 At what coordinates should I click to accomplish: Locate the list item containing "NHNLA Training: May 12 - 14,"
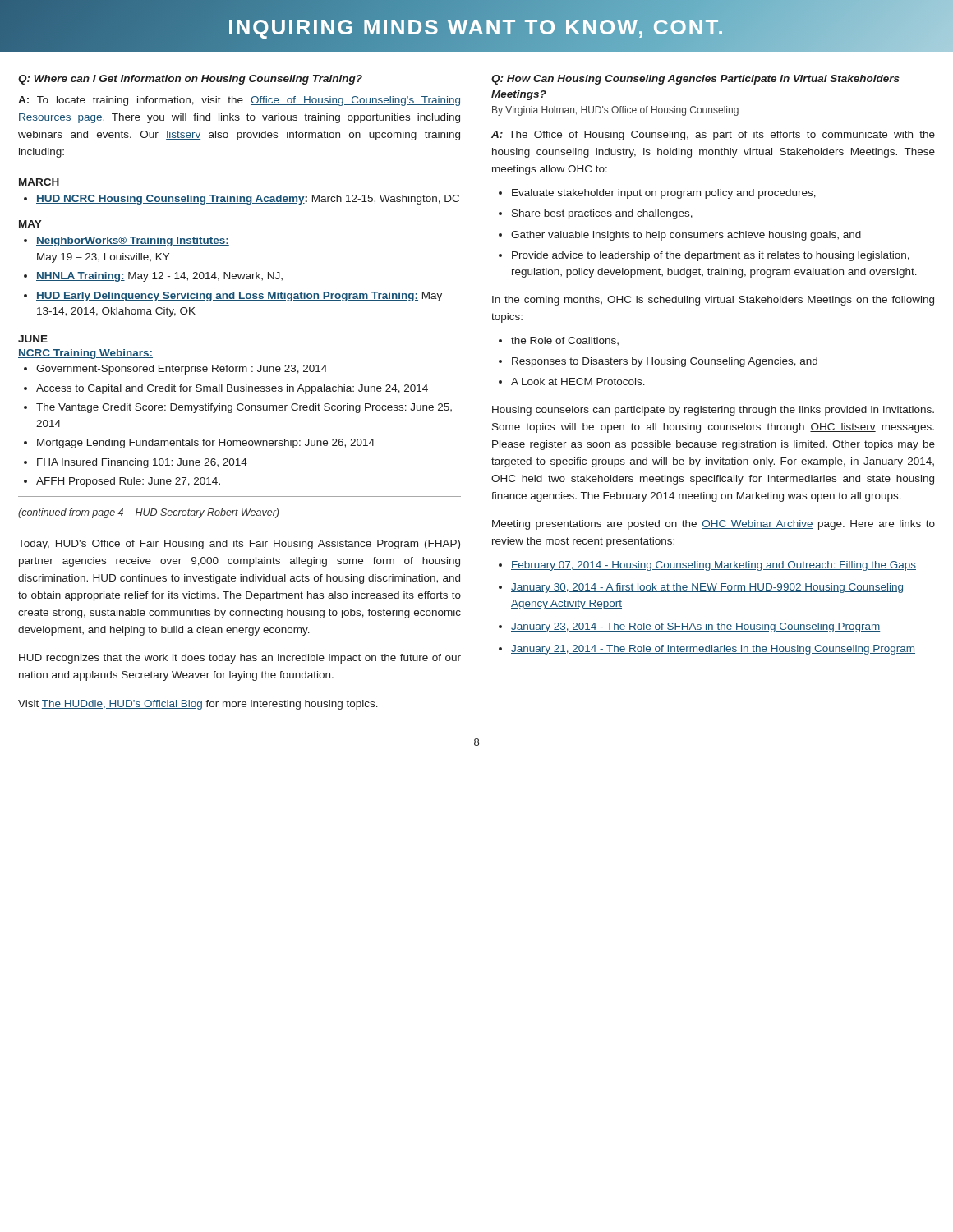(160, 276)
